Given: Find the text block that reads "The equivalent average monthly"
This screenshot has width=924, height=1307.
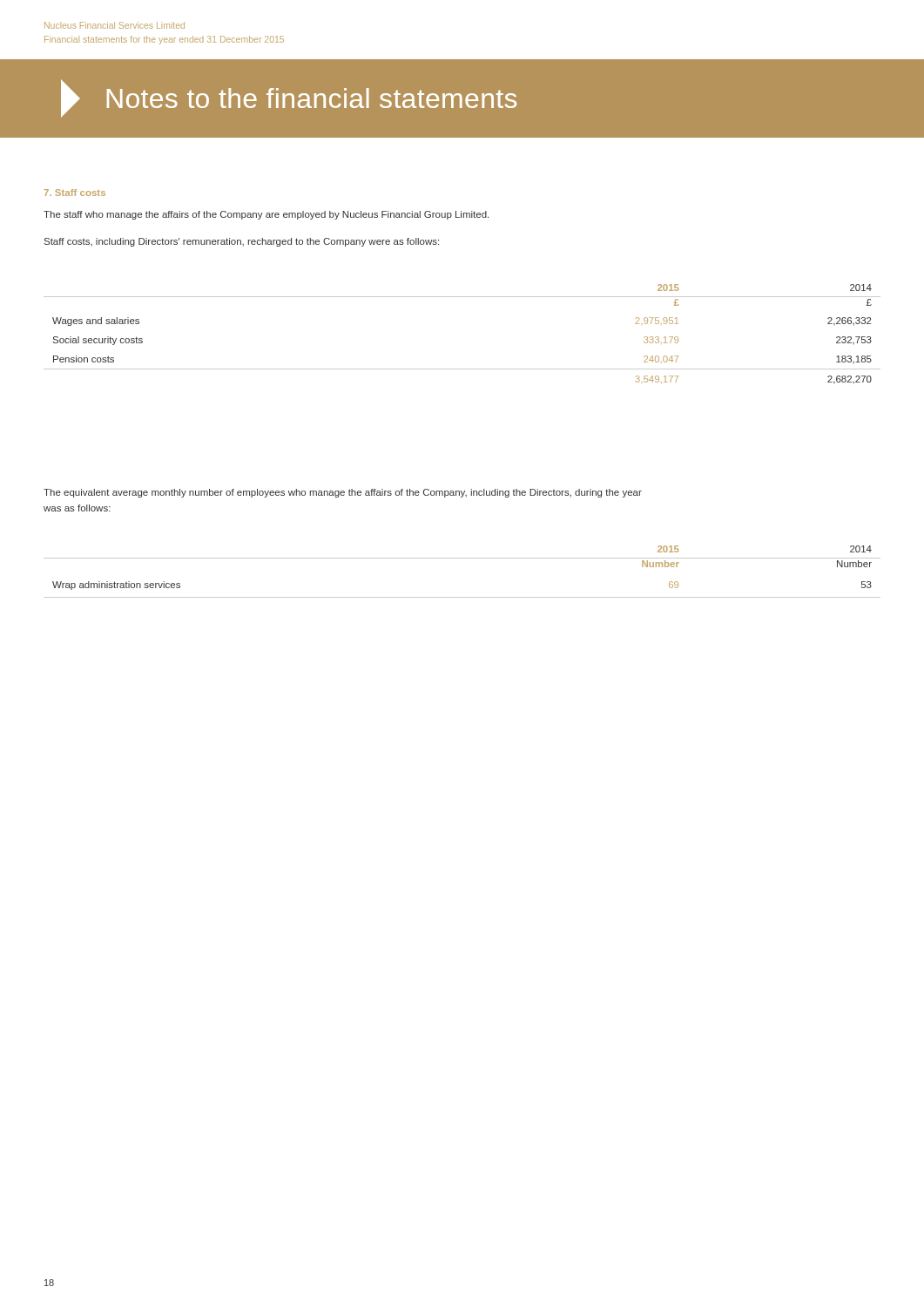Looking at the screenshot, I should [x=343, y=500].
